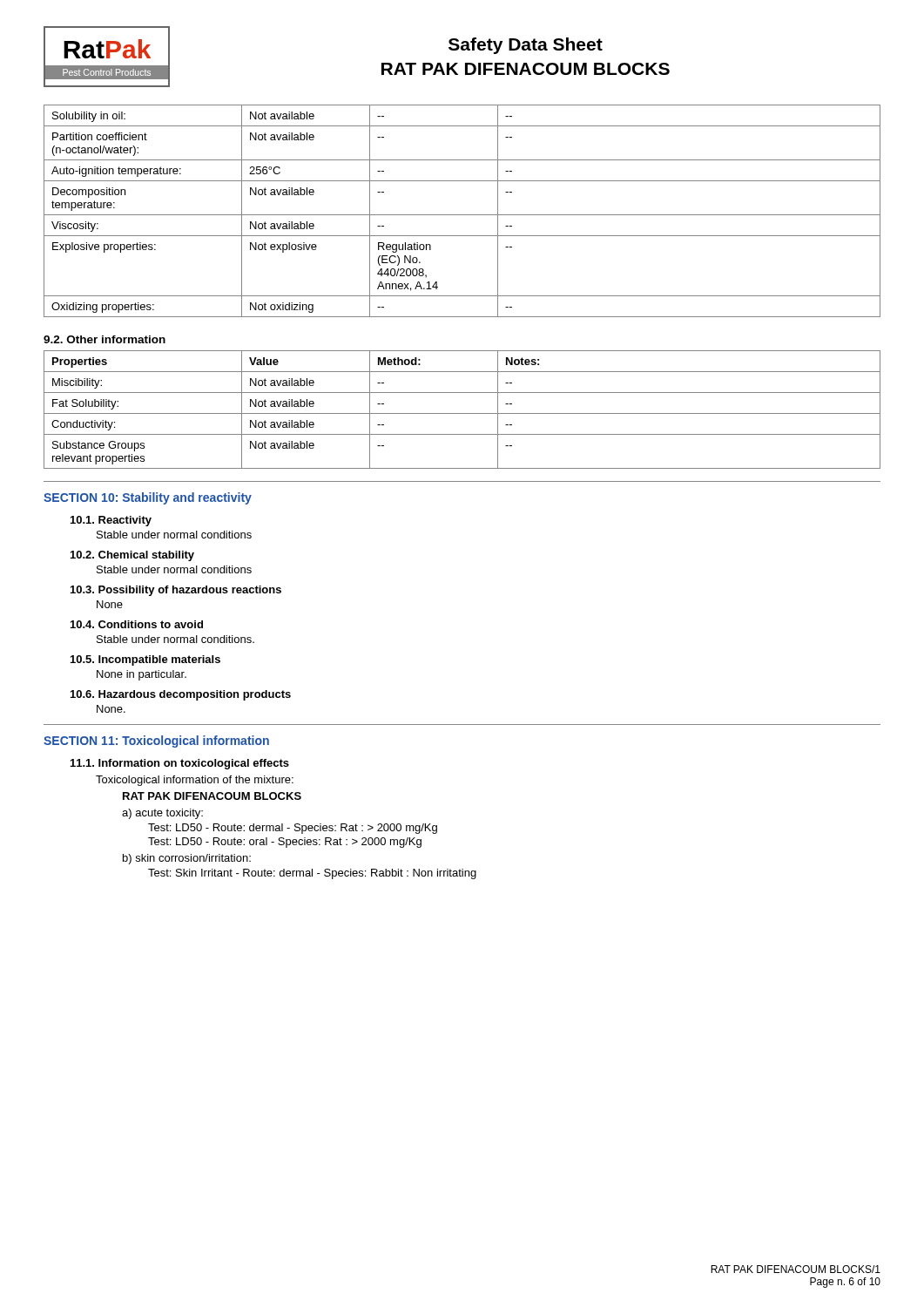Navigate to the text block starting "Toxicological information of the mixture:"
Viewport: 924px width, 1307px height.
pyautogui.click(x=195, y=779)
